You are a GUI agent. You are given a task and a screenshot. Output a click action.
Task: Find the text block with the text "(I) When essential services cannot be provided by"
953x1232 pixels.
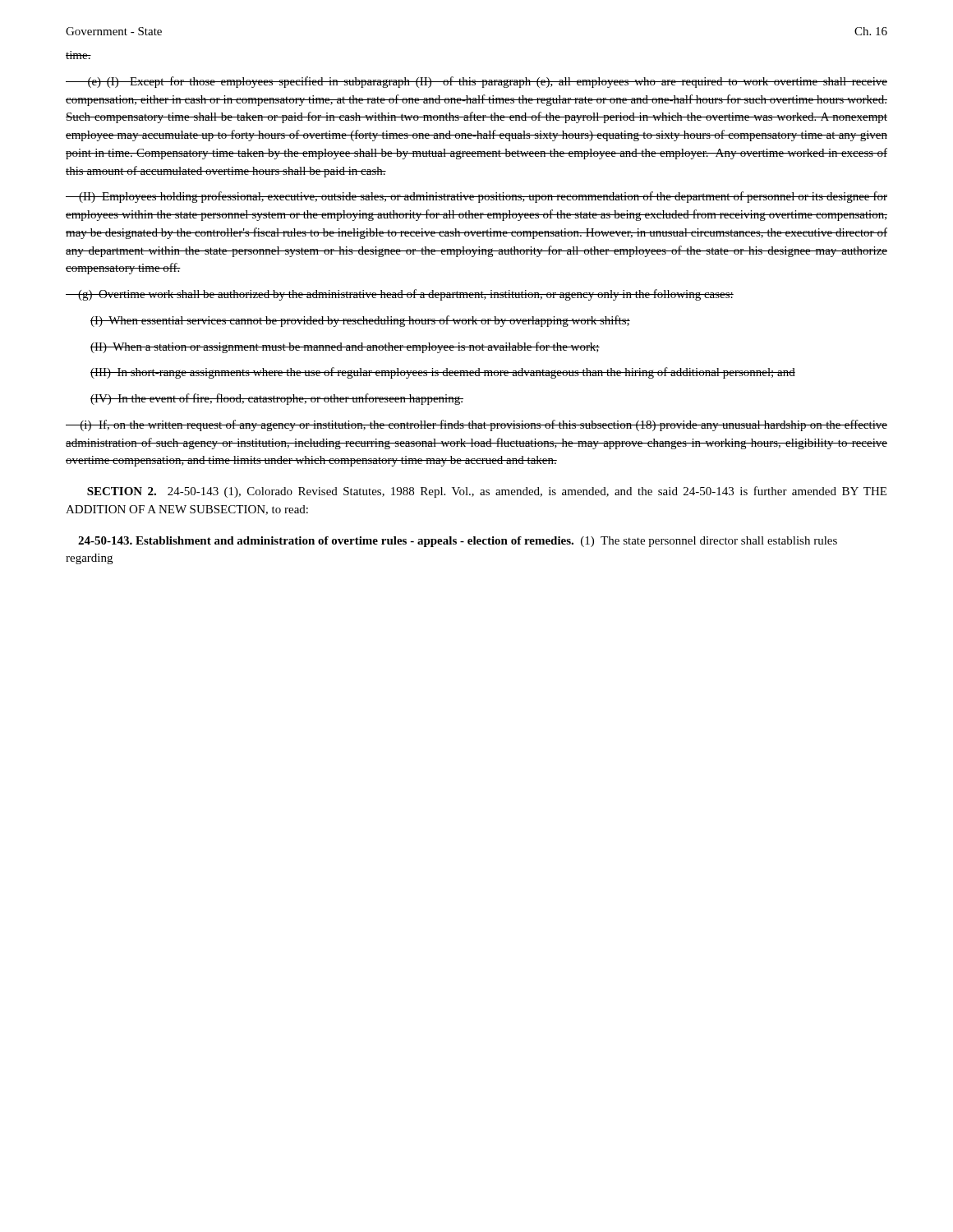[360, 320]
